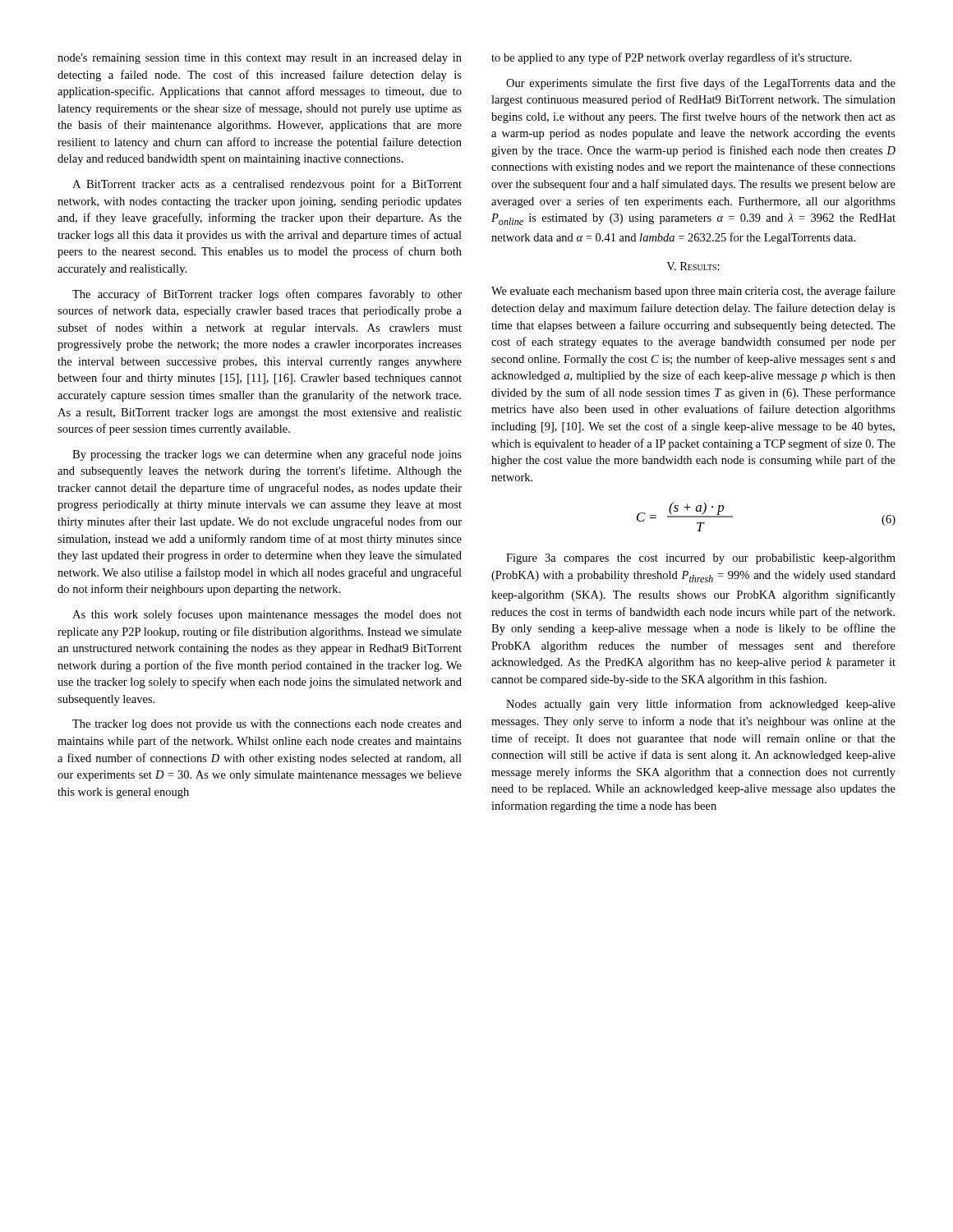This screenshot has height=1232, width=953.
Task: Find the text block starting "We evaluate each mechanism based"
Action: tap(693, 384)
